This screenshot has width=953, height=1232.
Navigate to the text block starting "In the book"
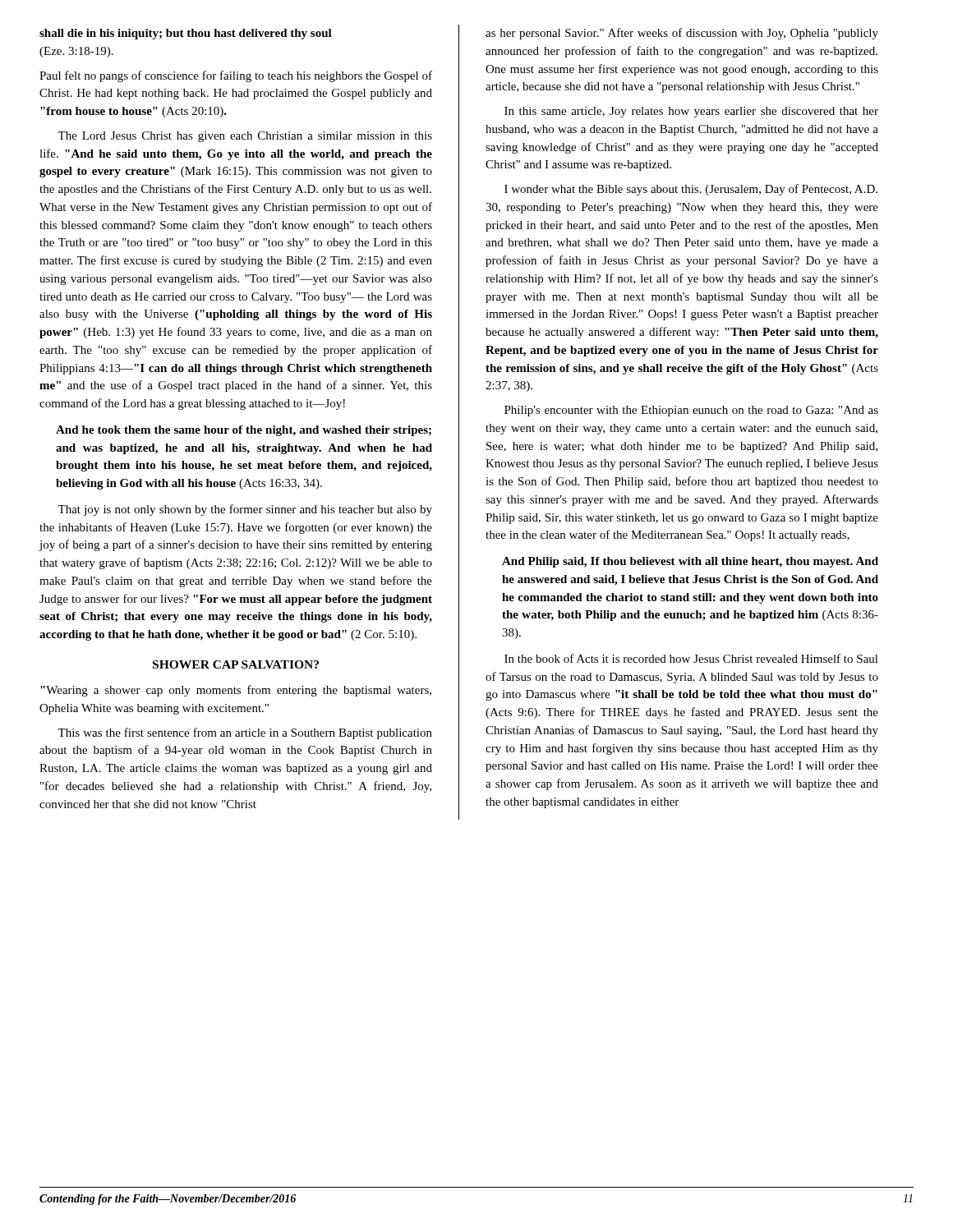682,731
